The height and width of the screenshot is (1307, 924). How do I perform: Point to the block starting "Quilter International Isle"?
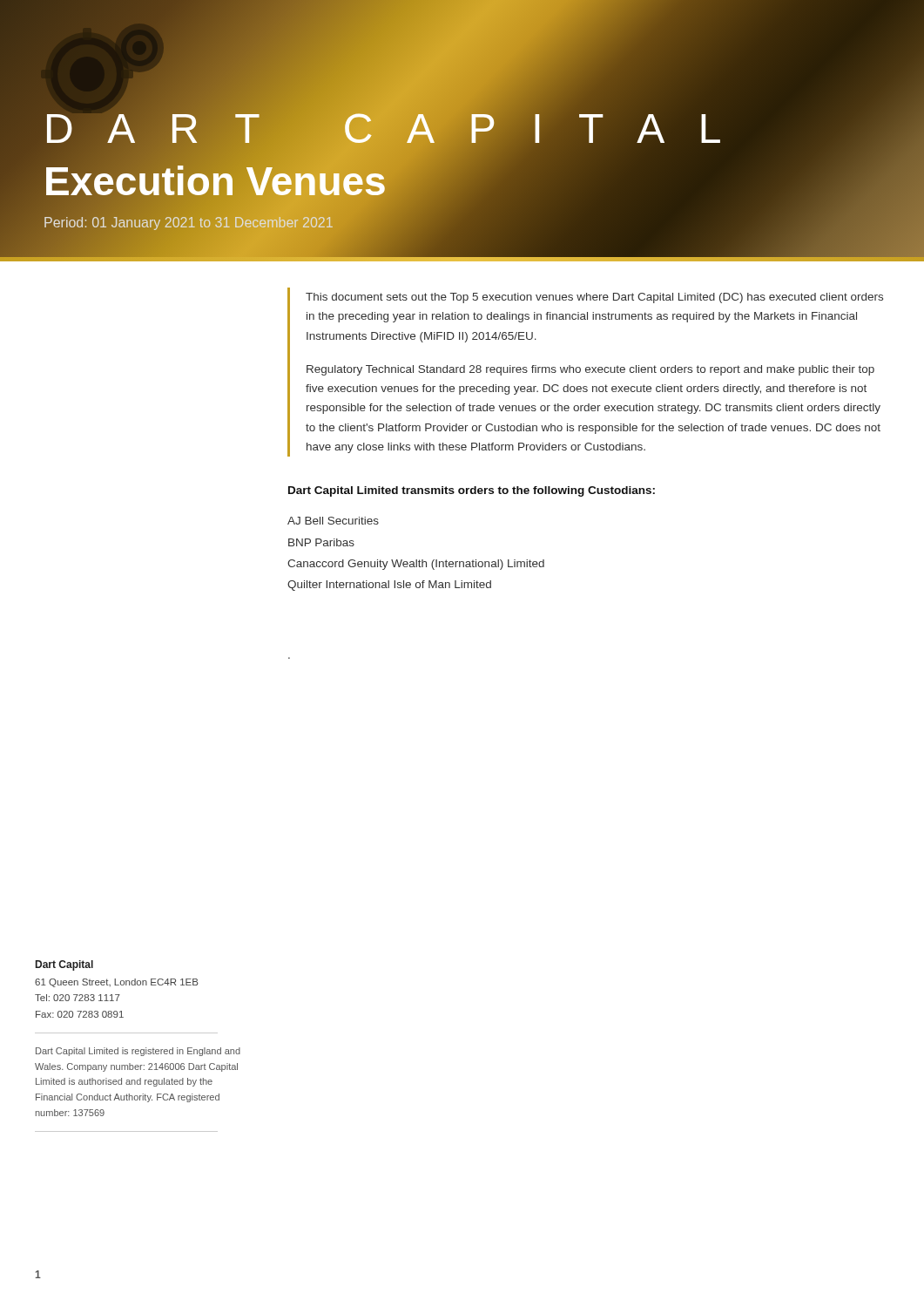pyautogui.click(x=390, y=584)
